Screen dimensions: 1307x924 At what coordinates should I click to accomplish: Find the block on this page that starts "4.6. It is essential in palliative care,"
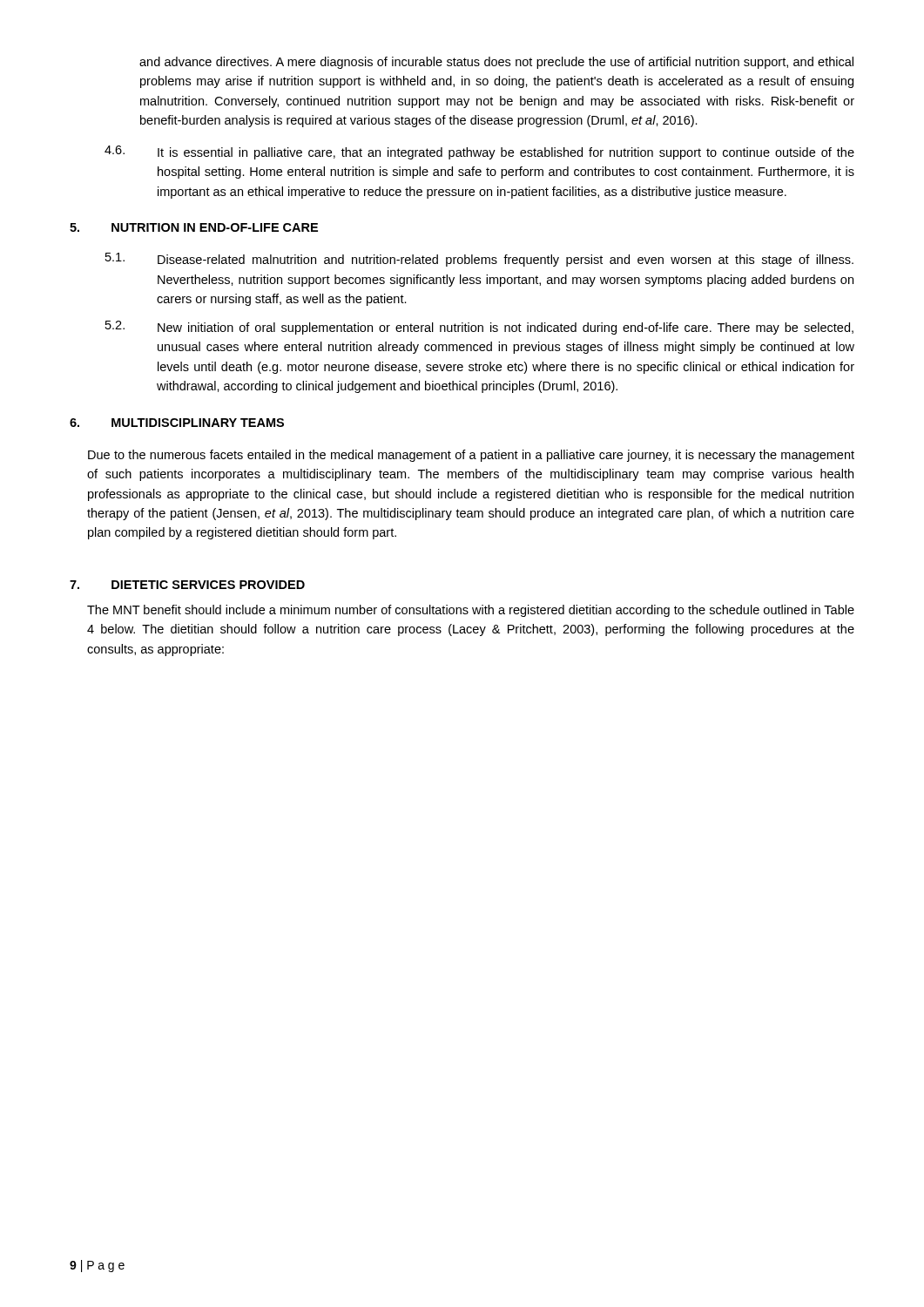(479, 172)
